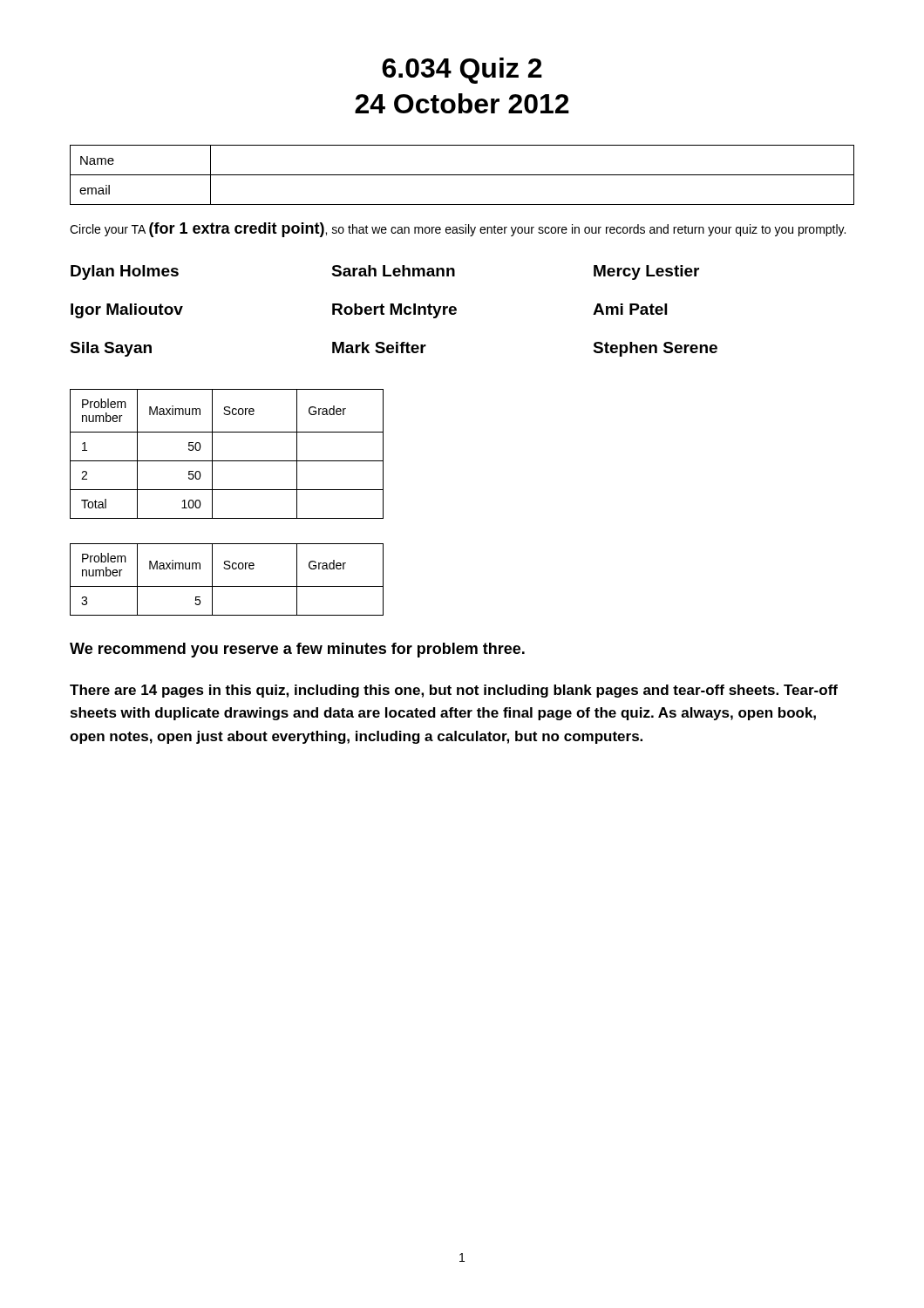Find "Stephen Serene" on this page

(x=655, y=348)
